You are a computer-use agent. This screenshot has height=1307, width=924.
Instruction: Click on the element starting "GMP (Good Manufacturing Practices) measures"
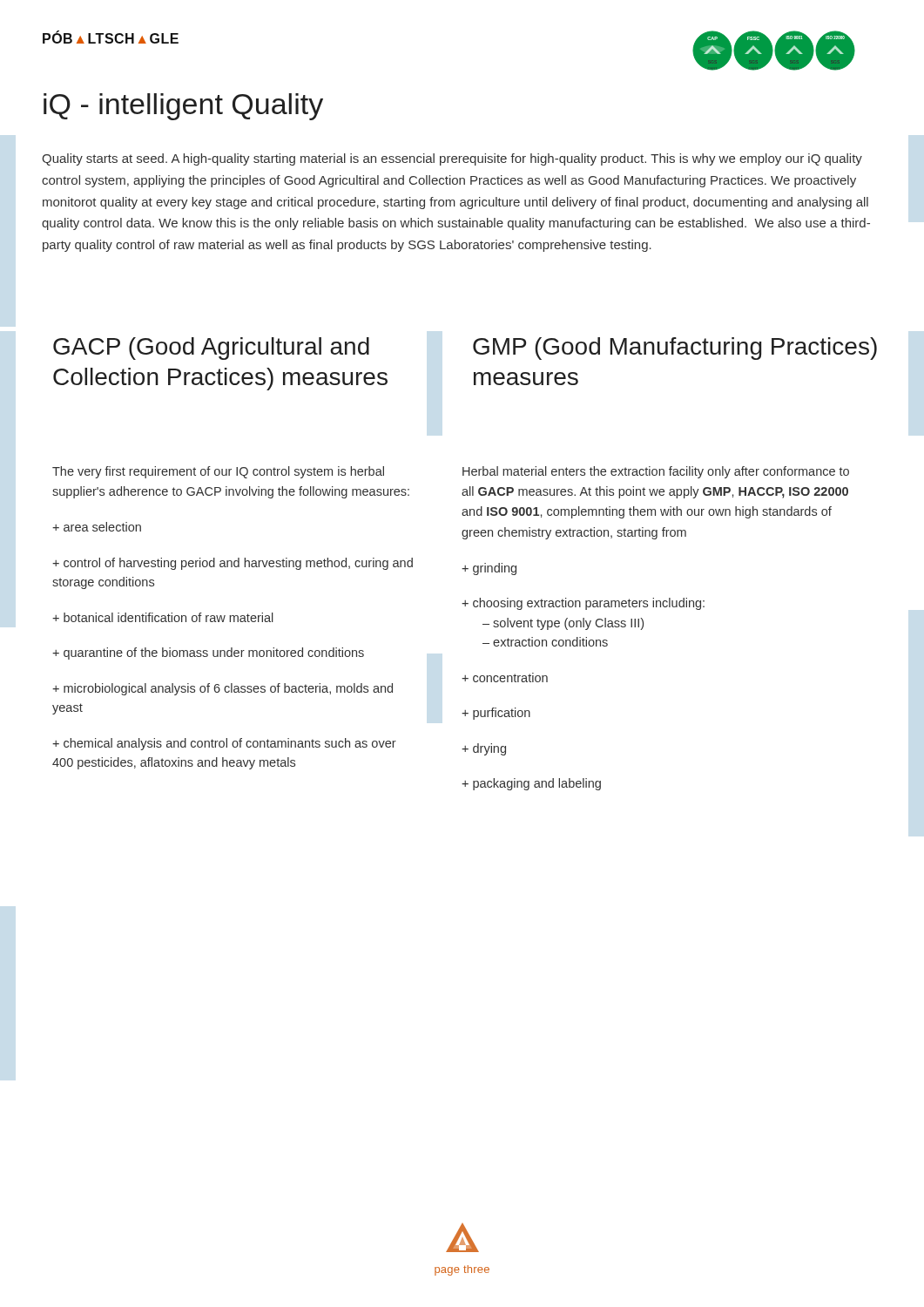pyautogui.click(x=677, y=362)
